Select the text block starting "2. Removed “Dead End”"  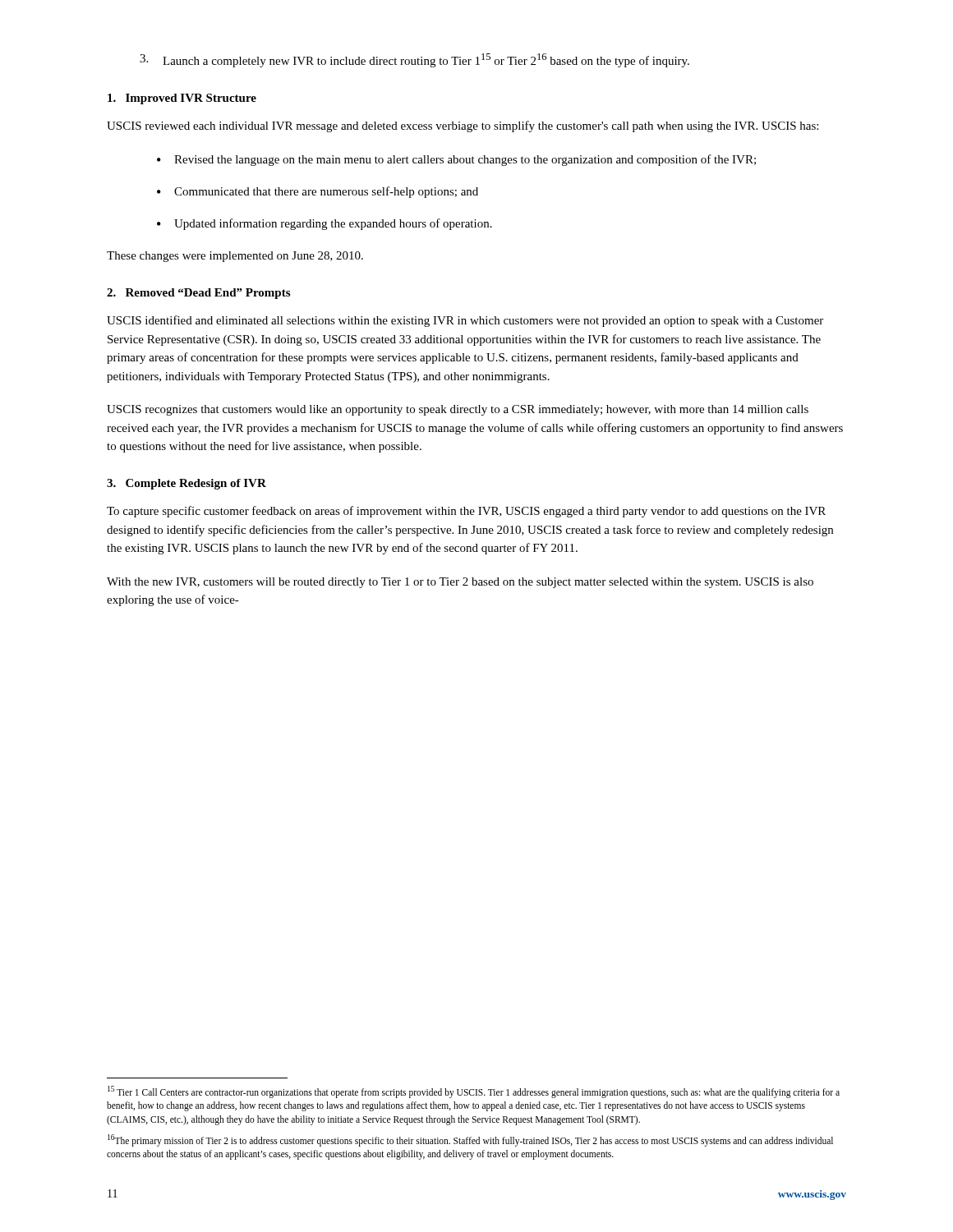tap(199, 292)
